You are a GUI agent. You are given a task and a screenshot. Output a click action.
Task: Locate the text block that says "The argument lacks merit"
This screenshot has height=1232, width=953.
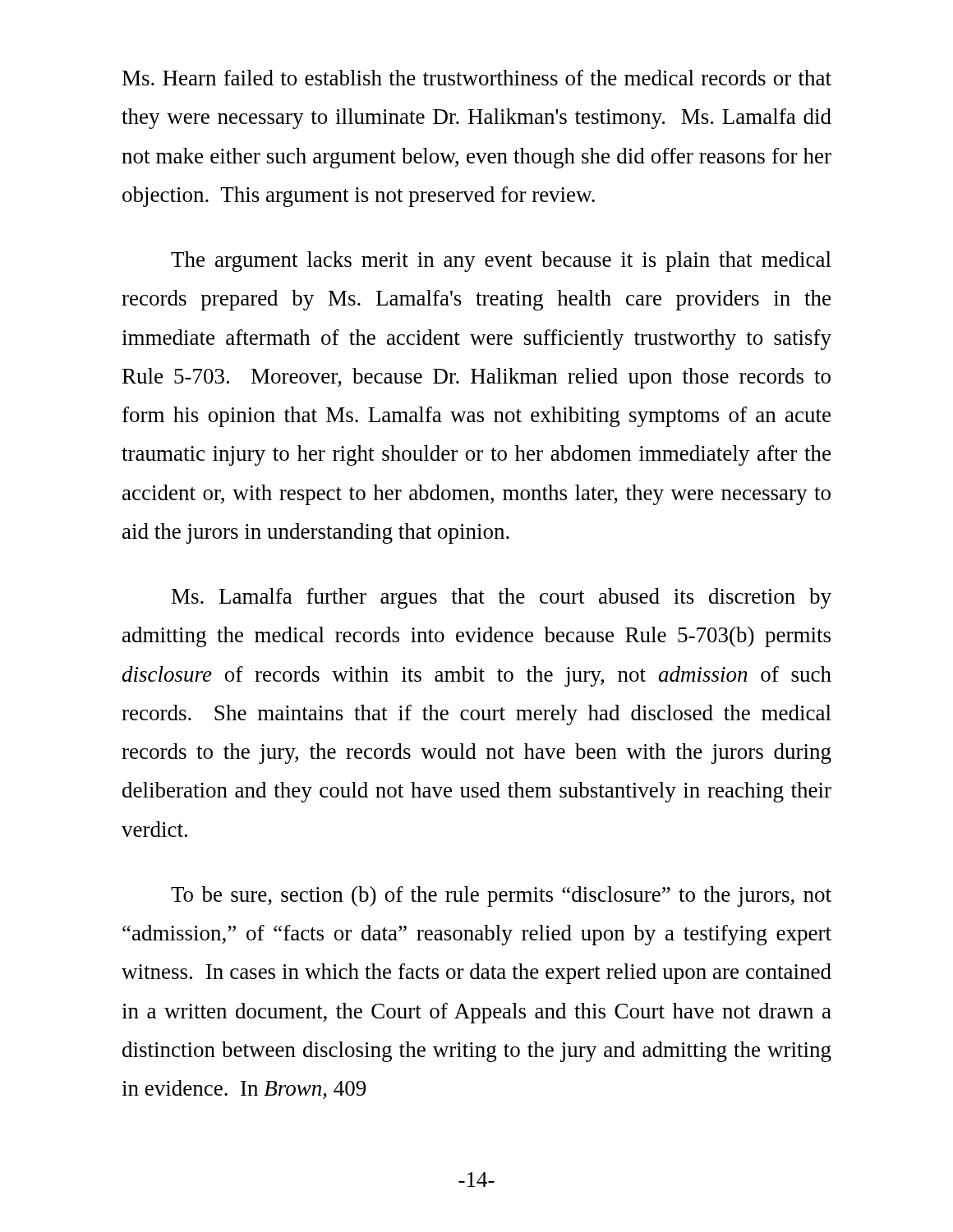click(x=476, y=395)
